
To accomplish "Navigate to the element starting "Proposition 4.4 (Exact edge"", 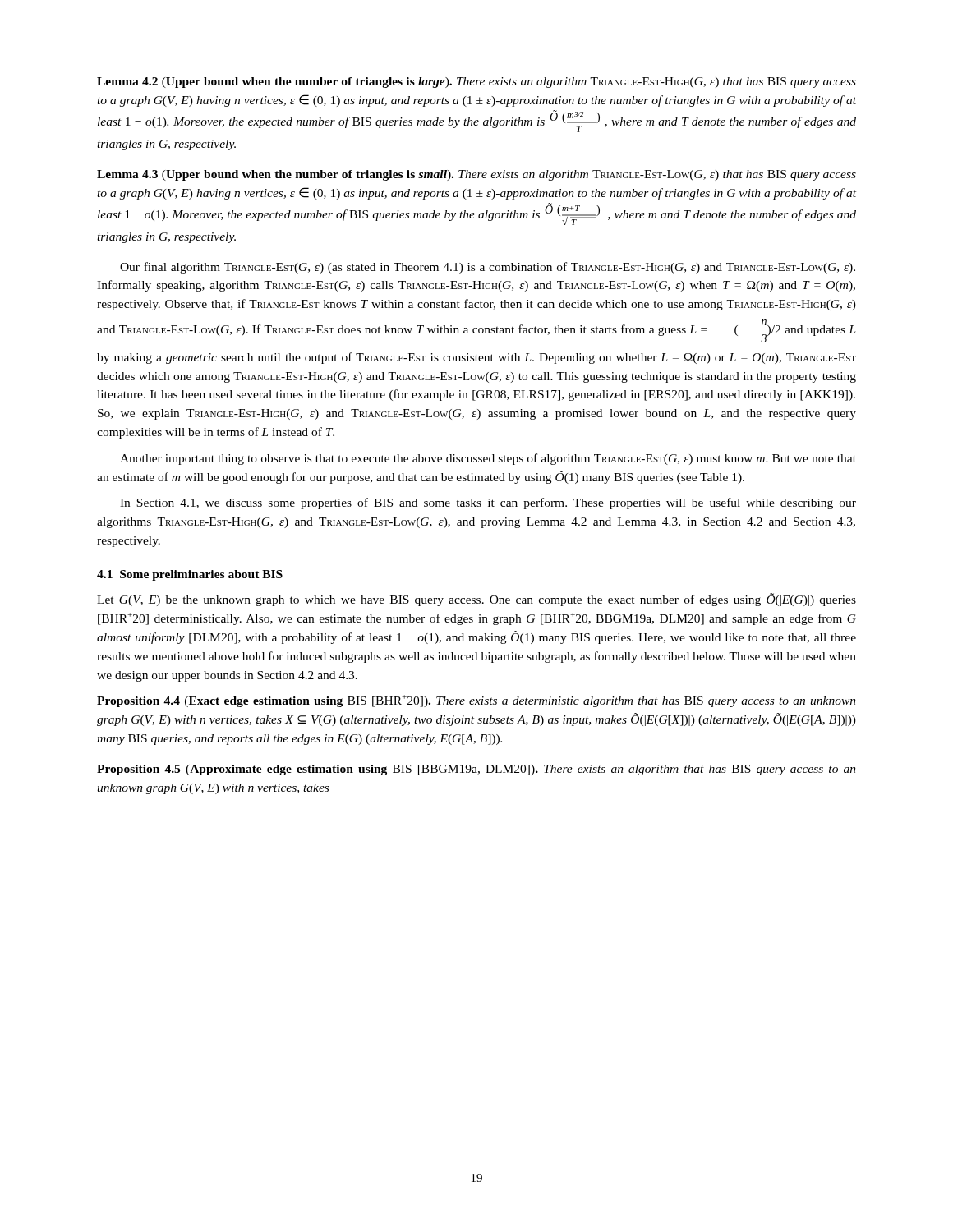I will [476, 720].
